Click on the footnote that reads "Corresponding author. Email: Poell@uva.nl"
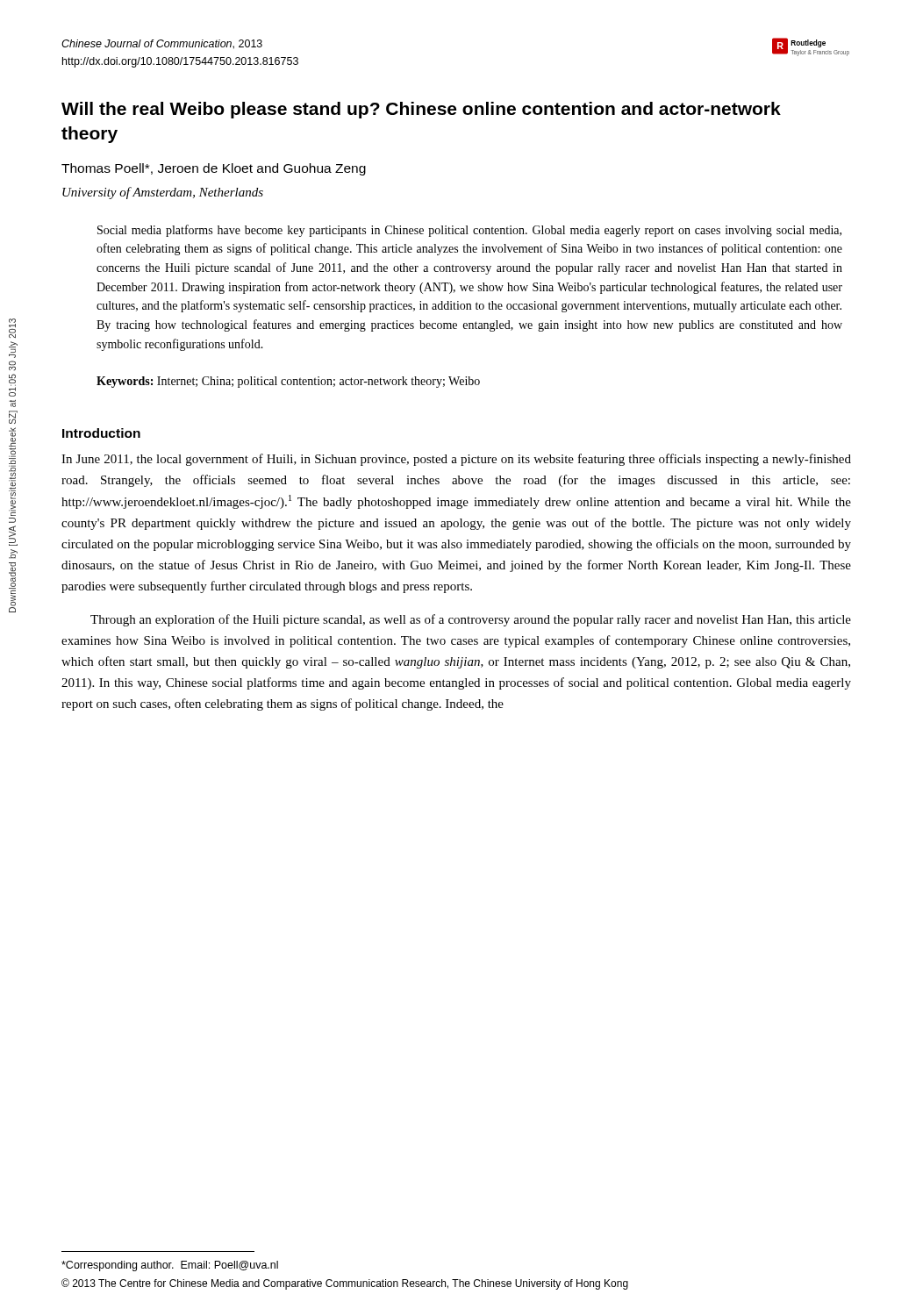The image size is (923, 1316). point(170,1265)
